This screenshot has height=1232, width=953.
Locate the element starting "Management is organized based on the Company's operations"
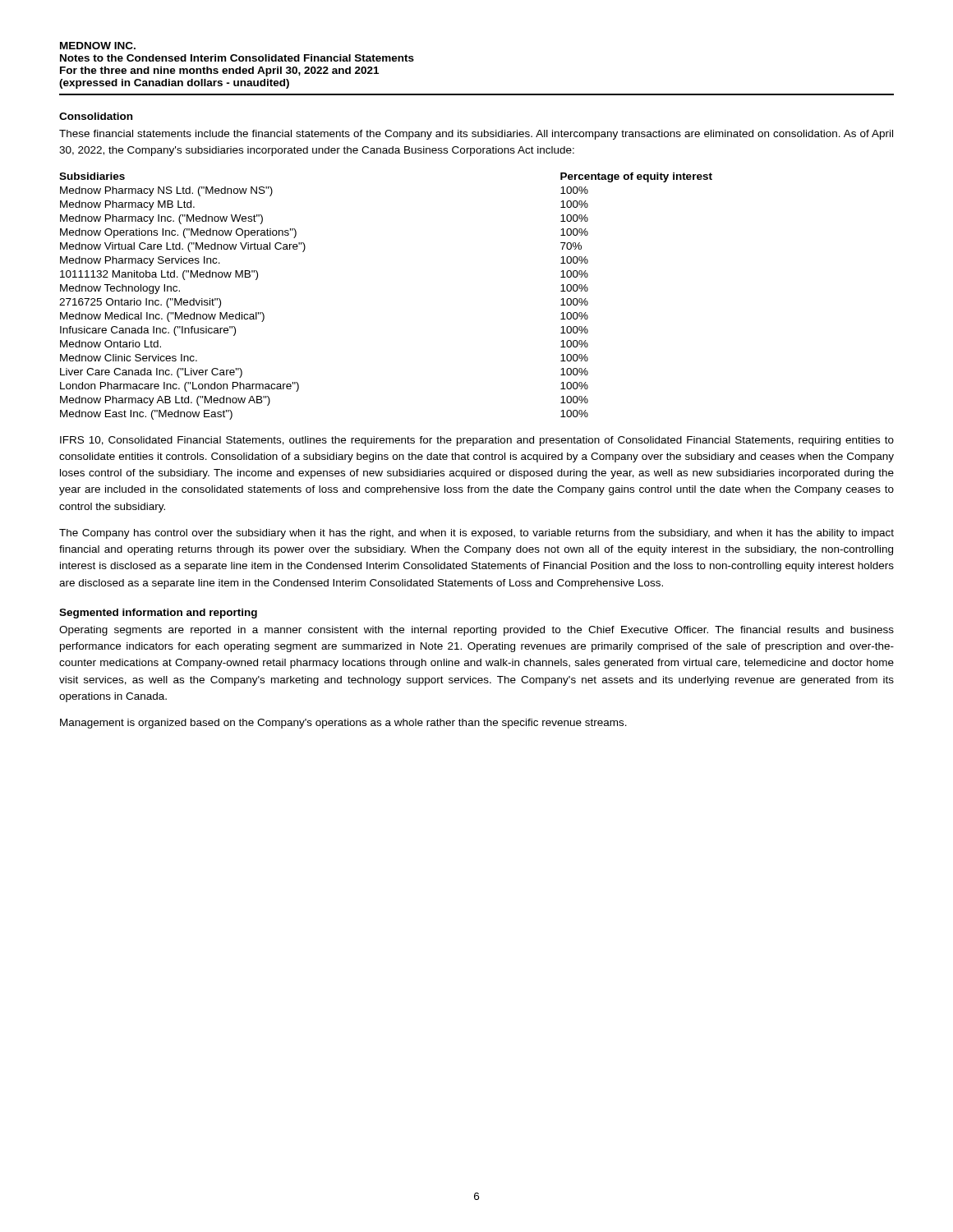[x=343, y=722]
